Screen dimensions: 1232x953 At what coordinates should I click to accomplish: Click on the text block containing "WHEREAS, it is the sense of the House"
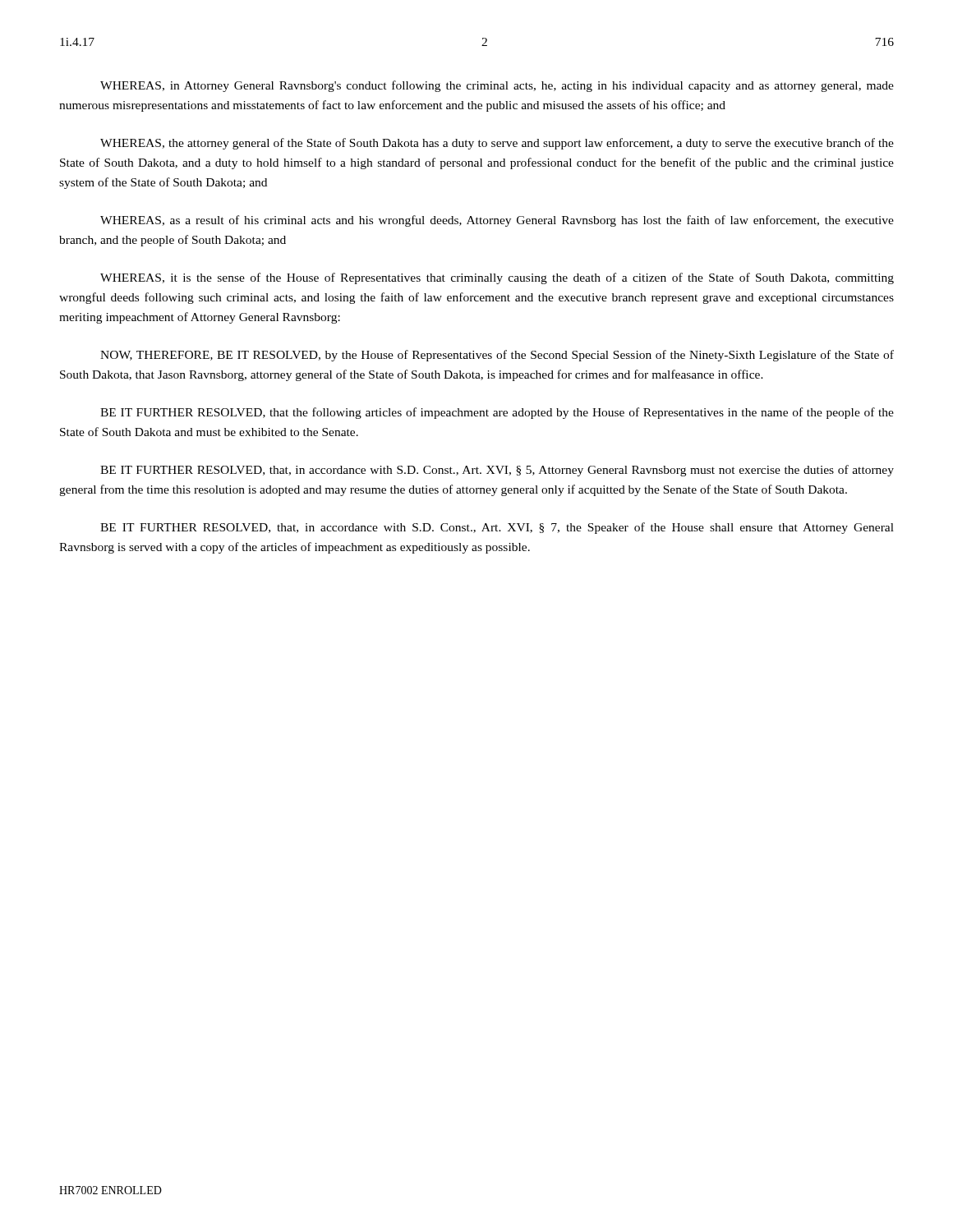(x=476, y=297)
